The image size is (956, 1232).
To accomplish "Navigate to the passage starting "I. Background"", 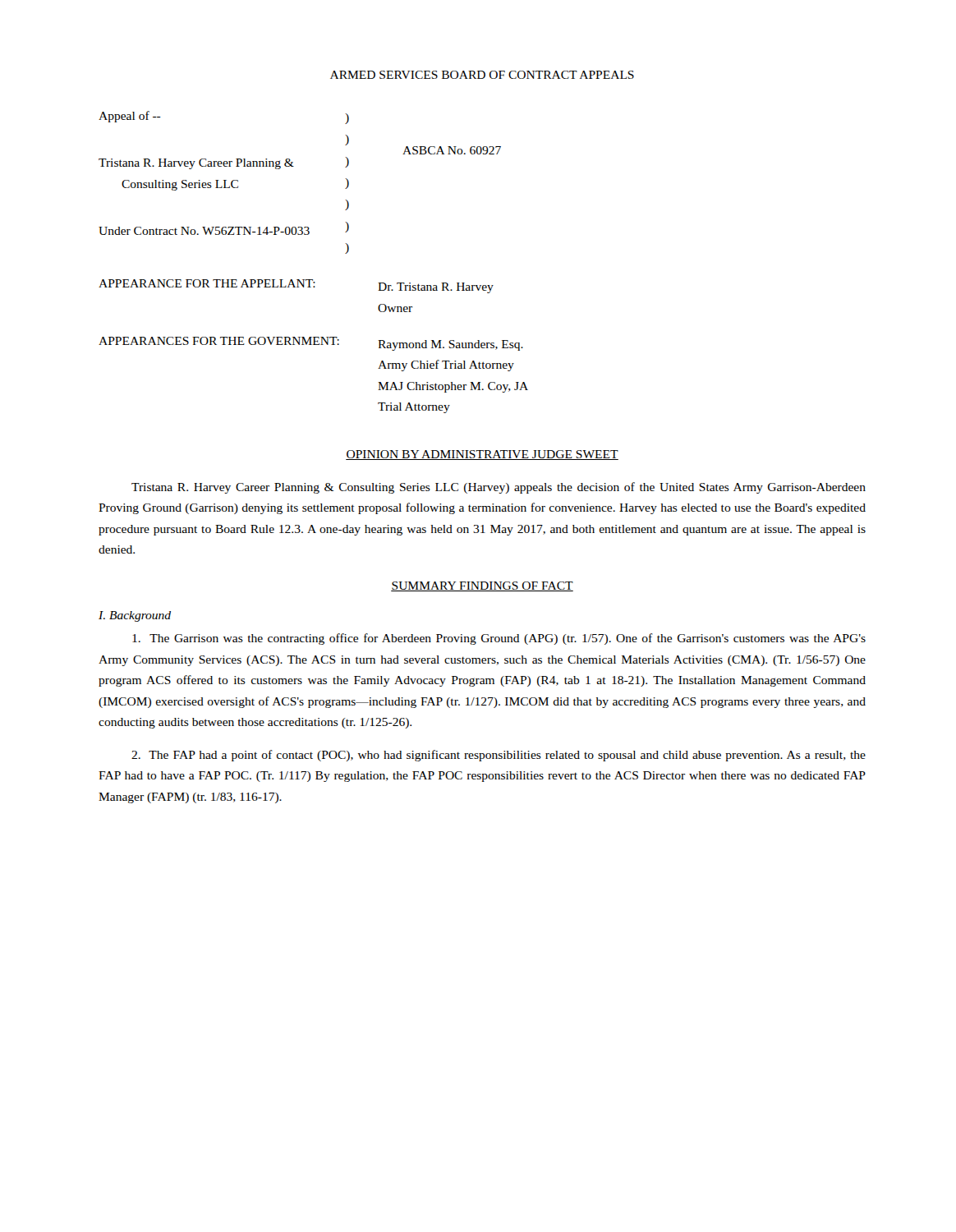I will [x=135, y=615].
